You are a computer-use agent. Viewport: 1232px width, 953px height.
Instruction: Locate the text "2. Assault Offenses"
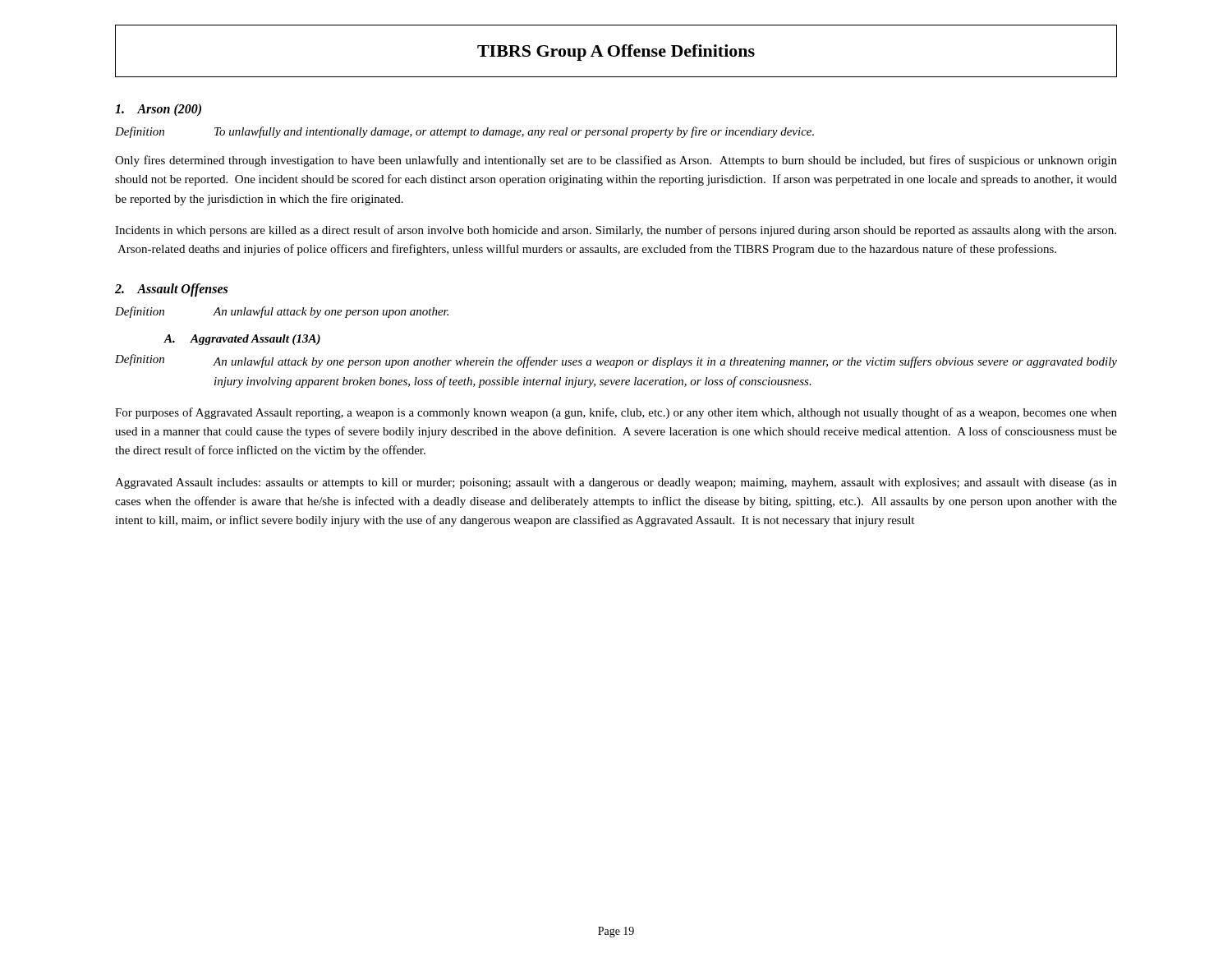[x=171, y=290]
